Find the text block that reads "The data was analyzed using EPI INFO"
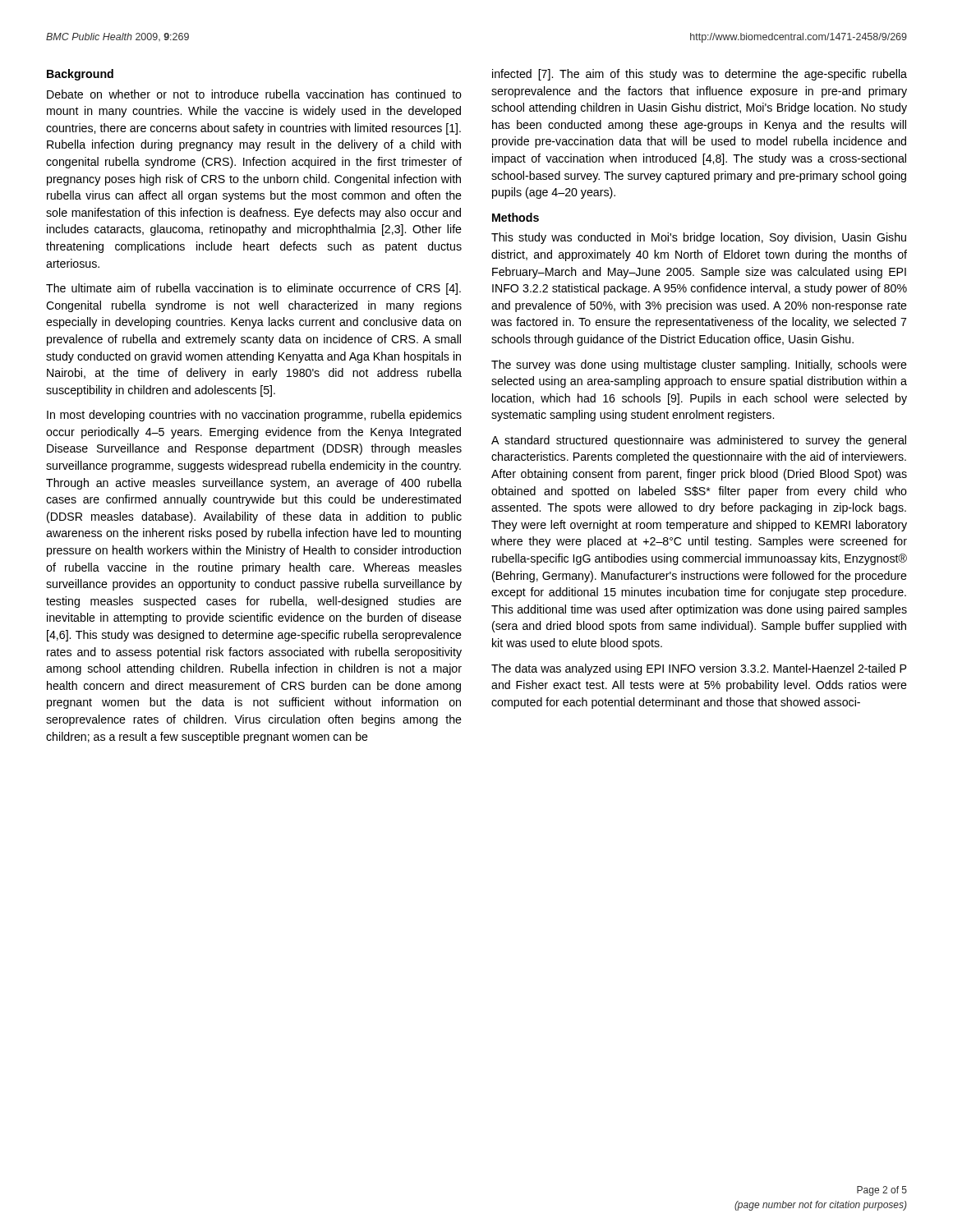The width and height of the screenshot is (953, 1232). (x=699, y=685)
